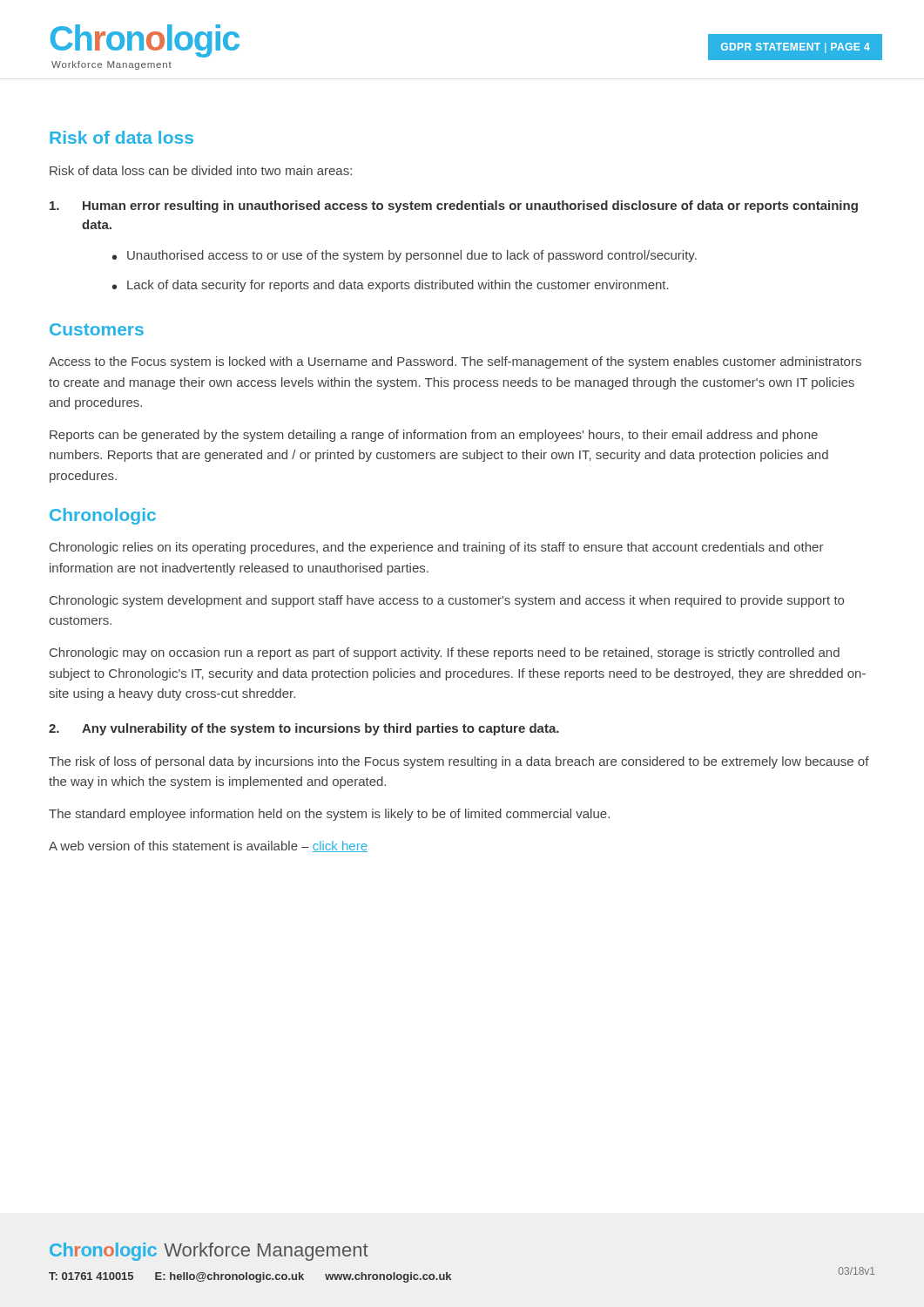Point to the block beginning "Chronologic may on occasion run"
This screenshot has width=924, height=1307.
(457, 673)
